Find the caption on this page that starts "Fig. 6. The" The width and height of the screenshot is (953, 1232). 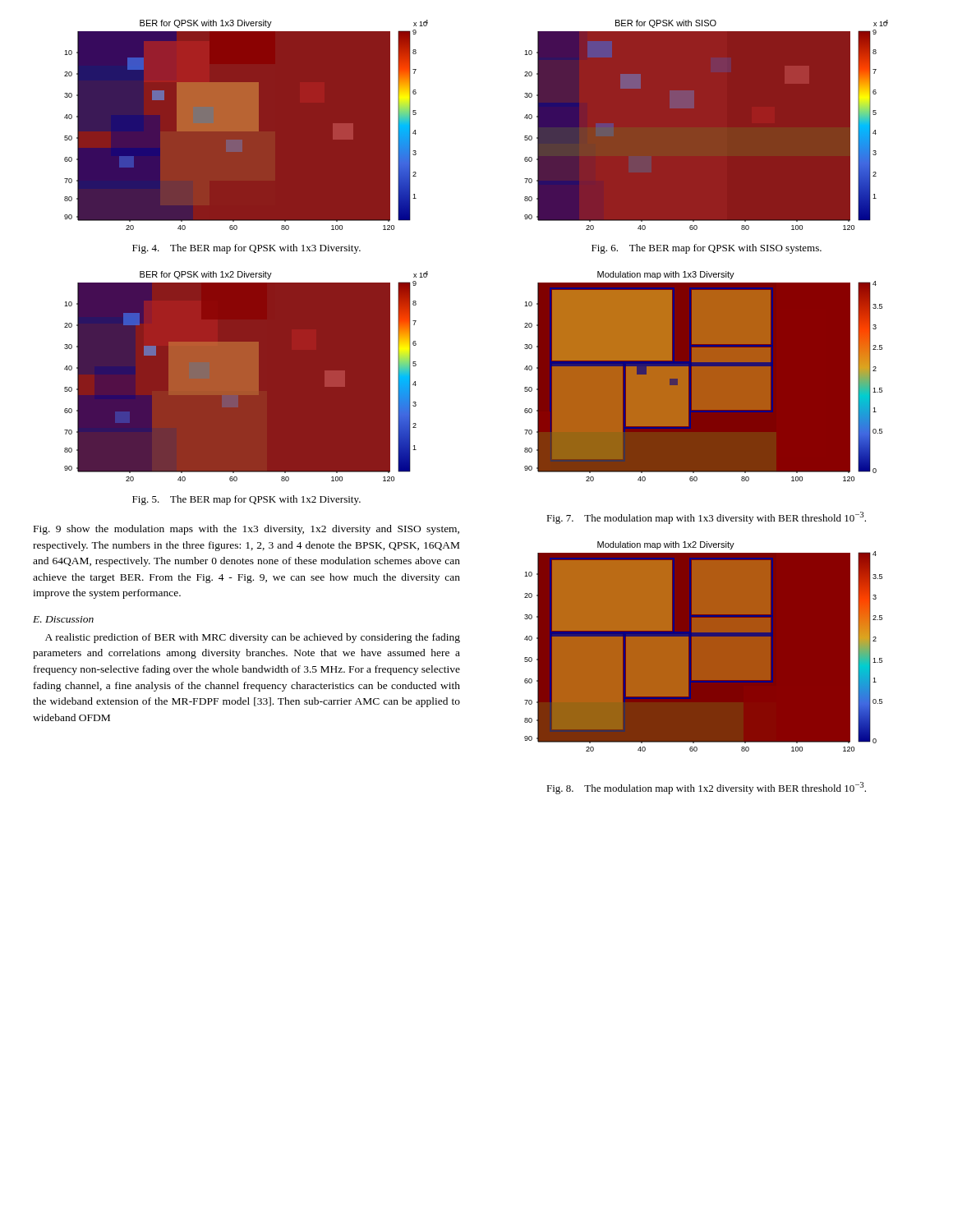coord(707,248)
